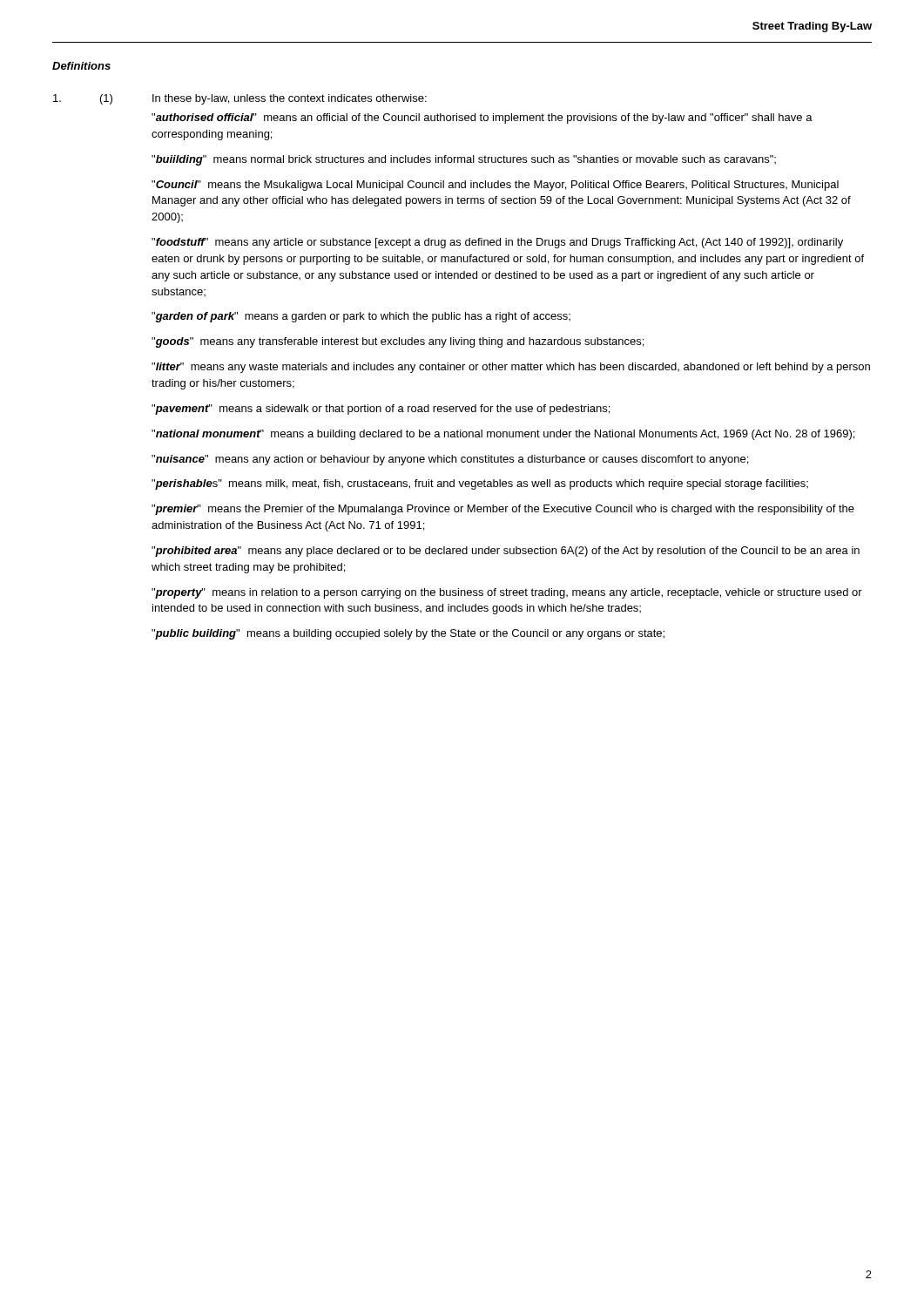Click on the element starting ""property" means in relation to a"
The height and width of the screenshot is (1307, 924).
pos(507,600)
